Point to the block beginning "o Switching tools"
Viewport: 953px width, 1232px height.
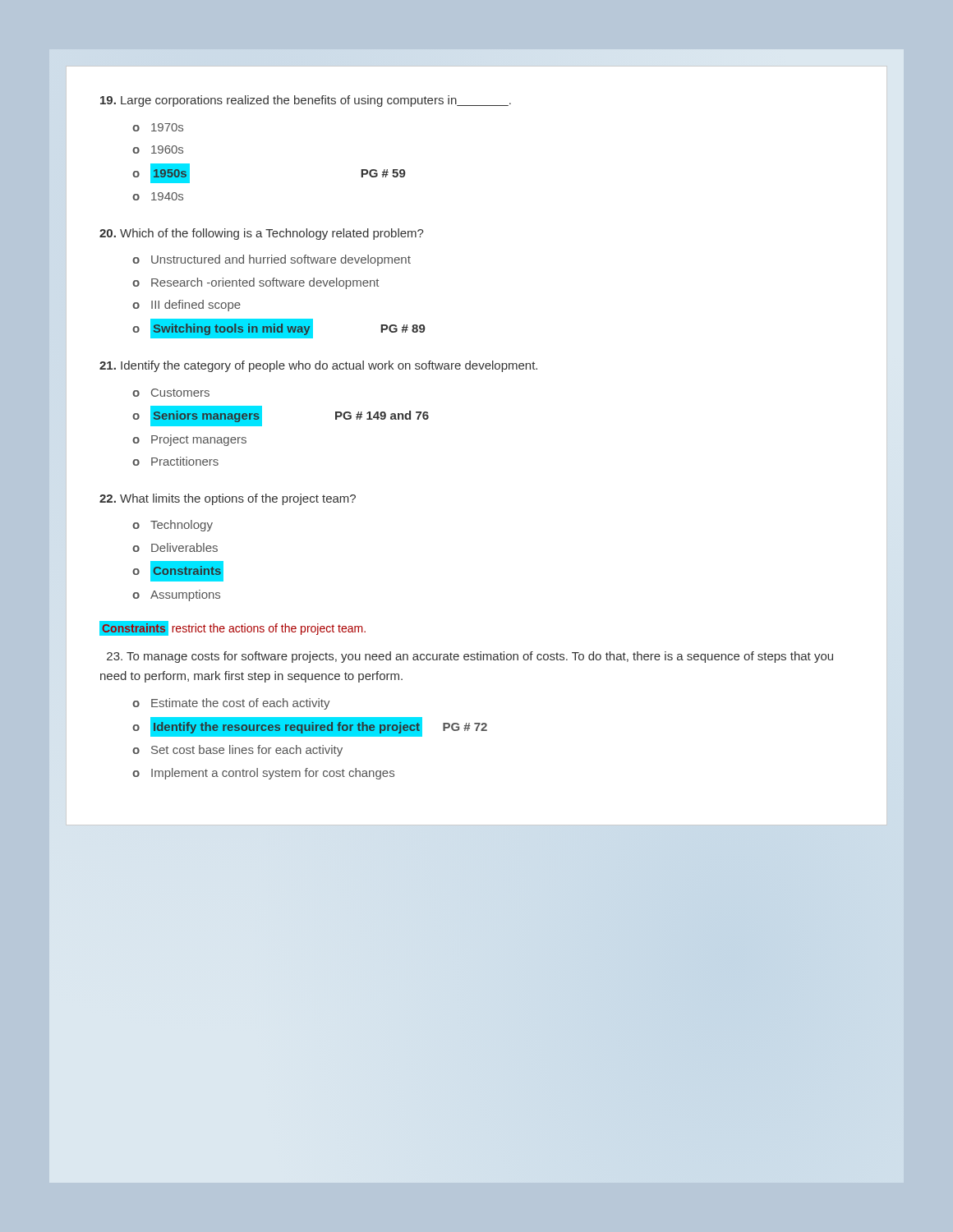click(x=279, y=328)
